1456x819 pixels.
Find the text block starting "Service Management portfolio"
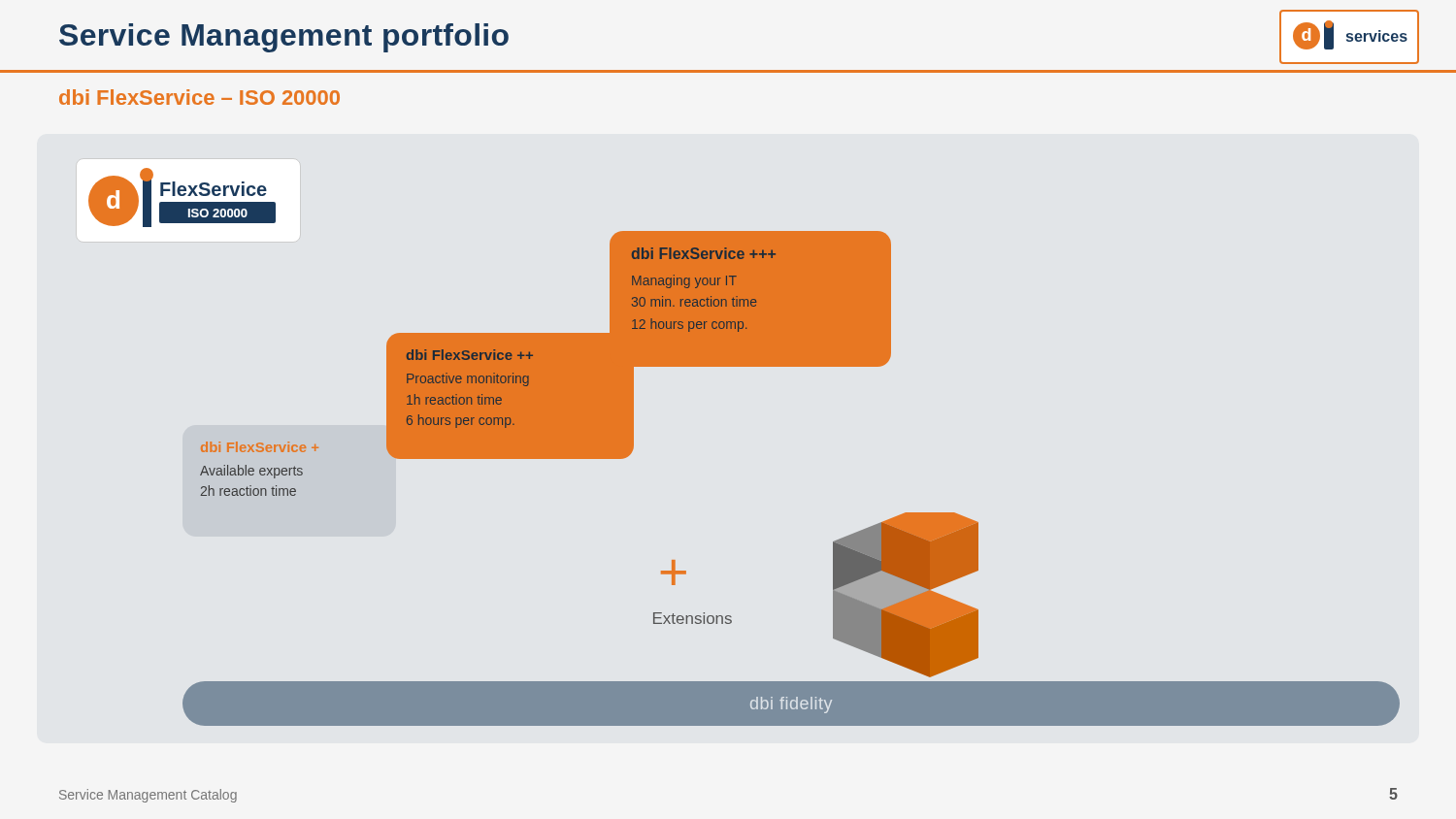pos(284,35)
